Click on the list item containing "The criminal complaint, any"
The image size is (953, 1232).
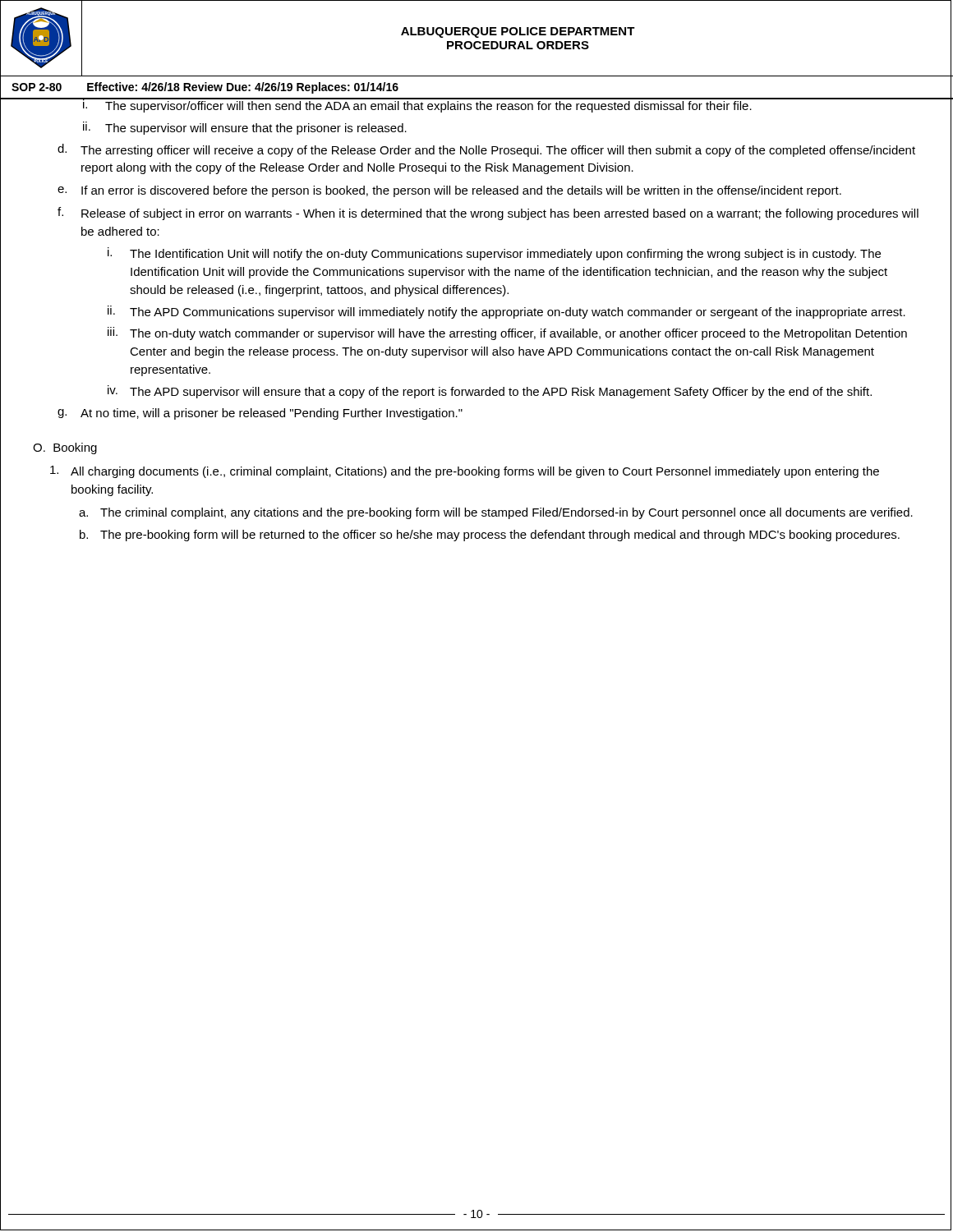(x=507, y=512)
